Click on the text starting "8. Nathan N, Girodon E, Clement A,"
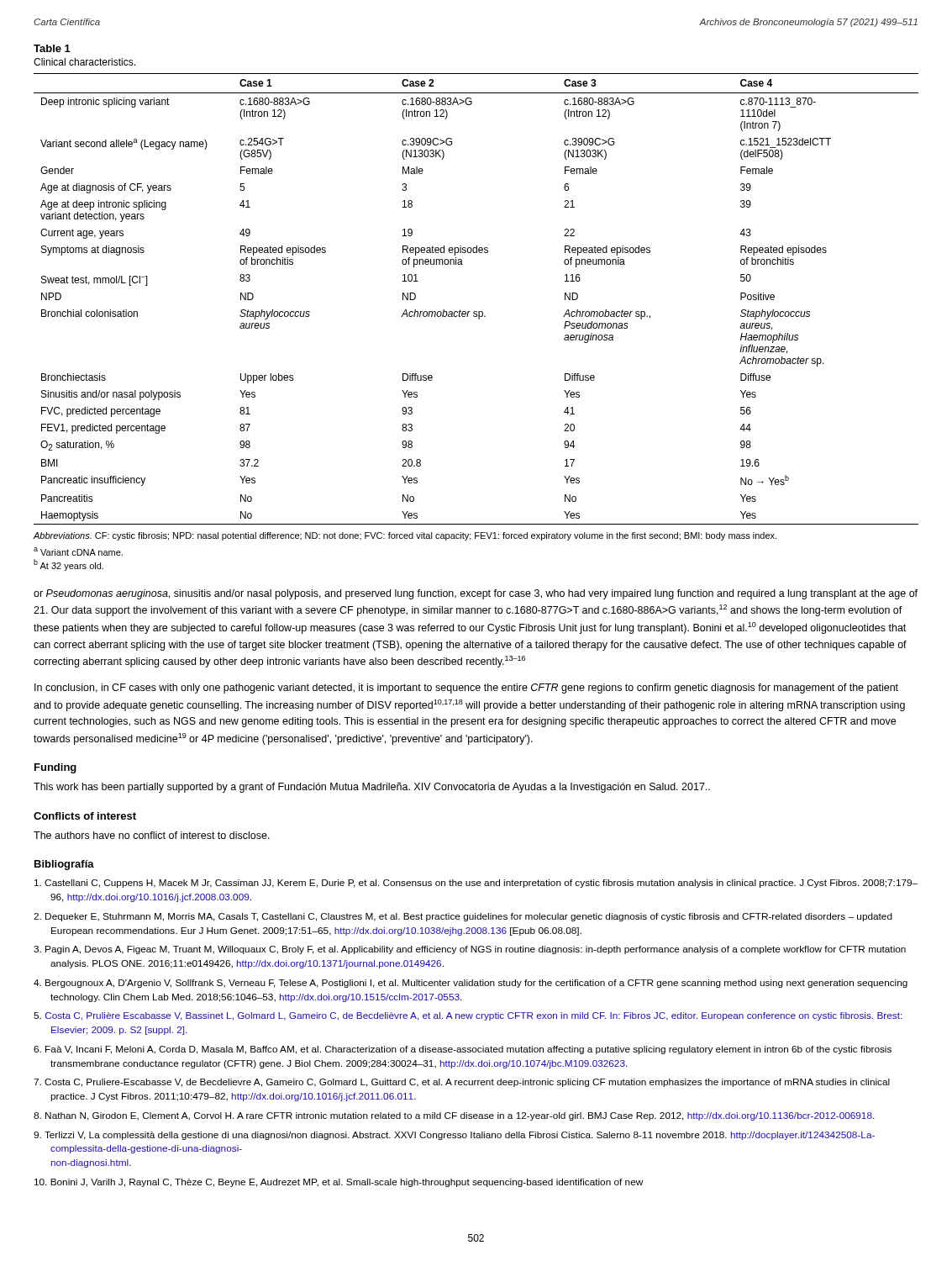This screenshot has height=1261, width=952. point(454,1115)
